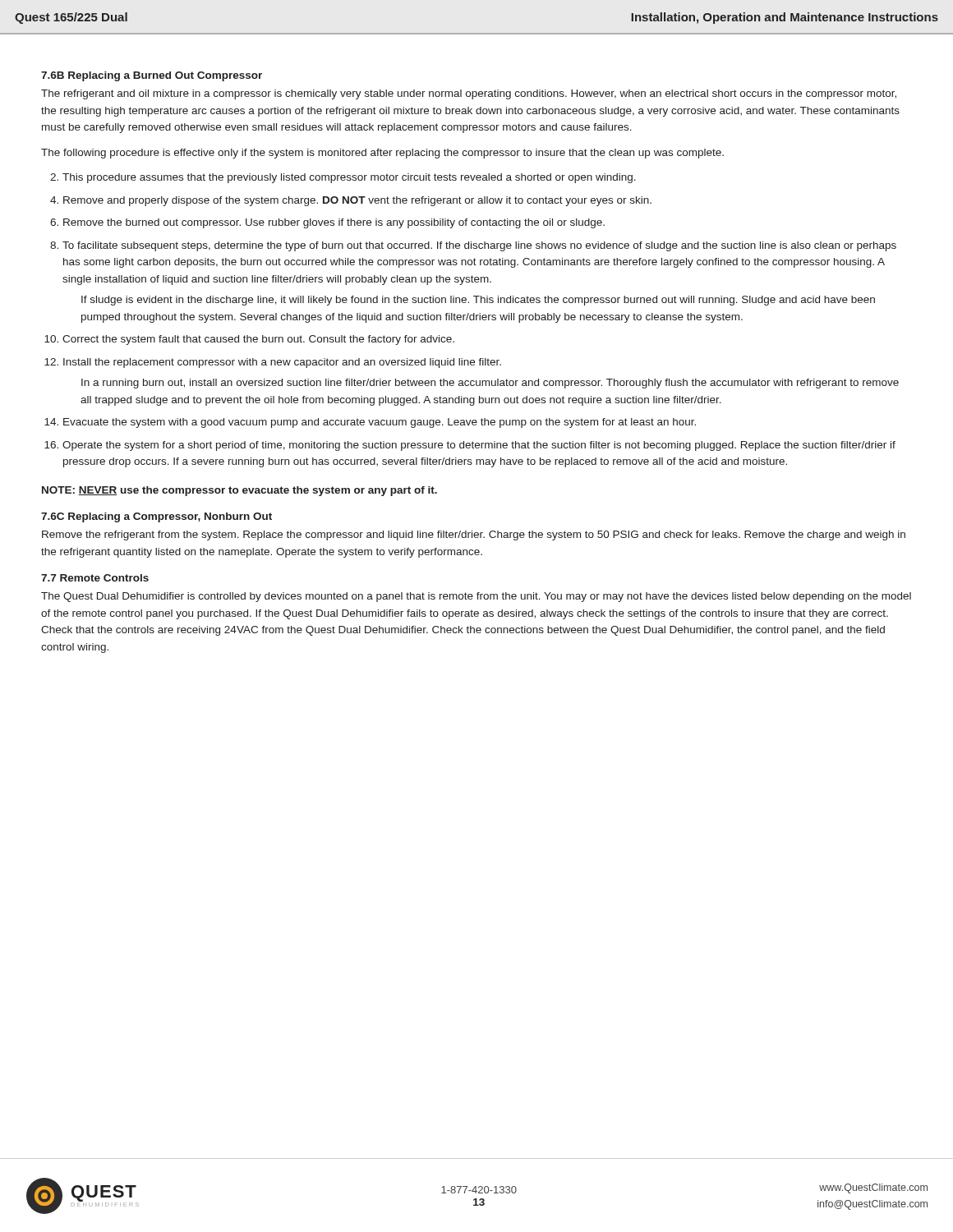The image size is (953, 1232).
Task: Click on the element starting "7.6B Replacing a"
Action: (x=152, y=75)
